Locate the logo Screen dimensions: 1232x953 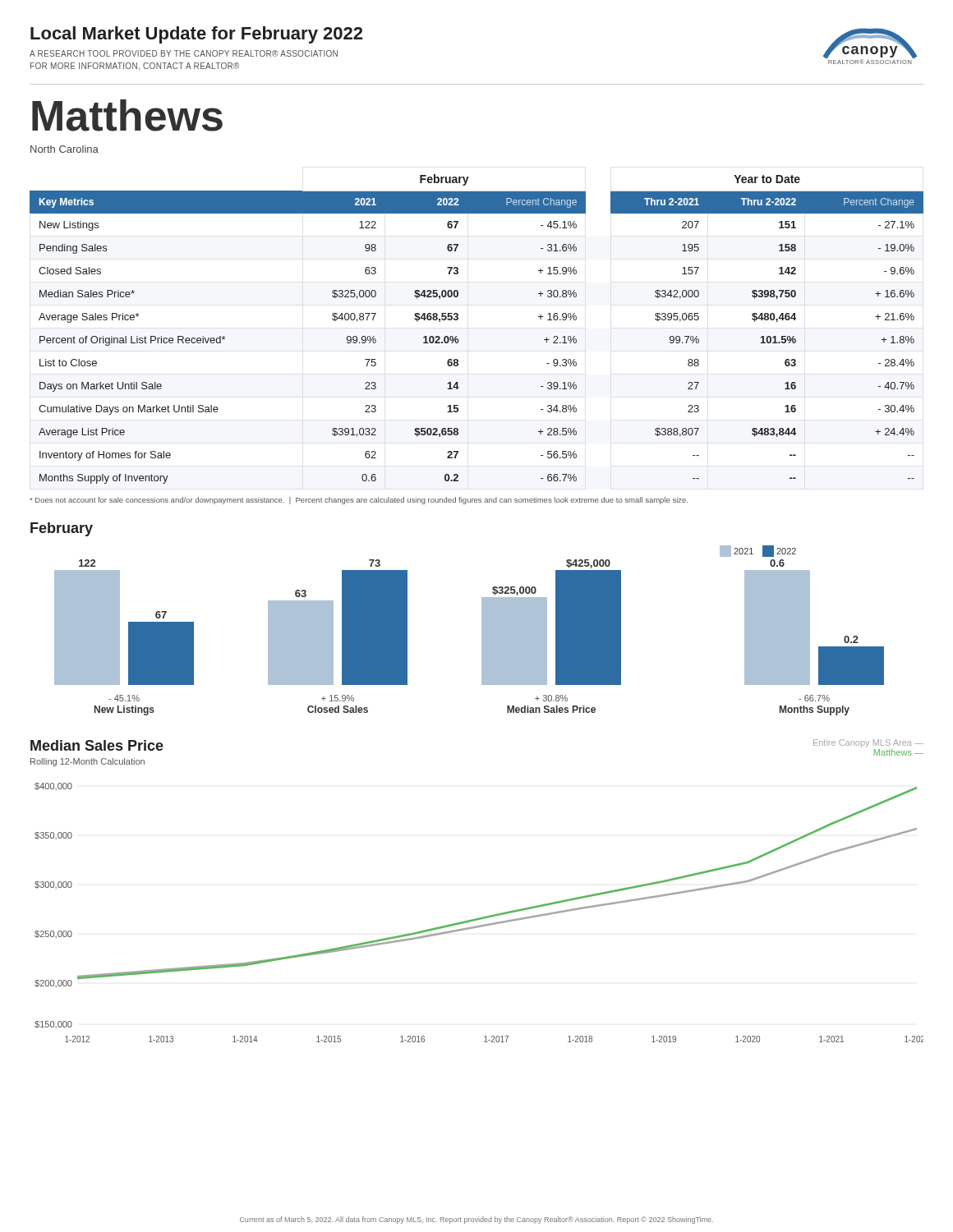[x=870, y=46]
